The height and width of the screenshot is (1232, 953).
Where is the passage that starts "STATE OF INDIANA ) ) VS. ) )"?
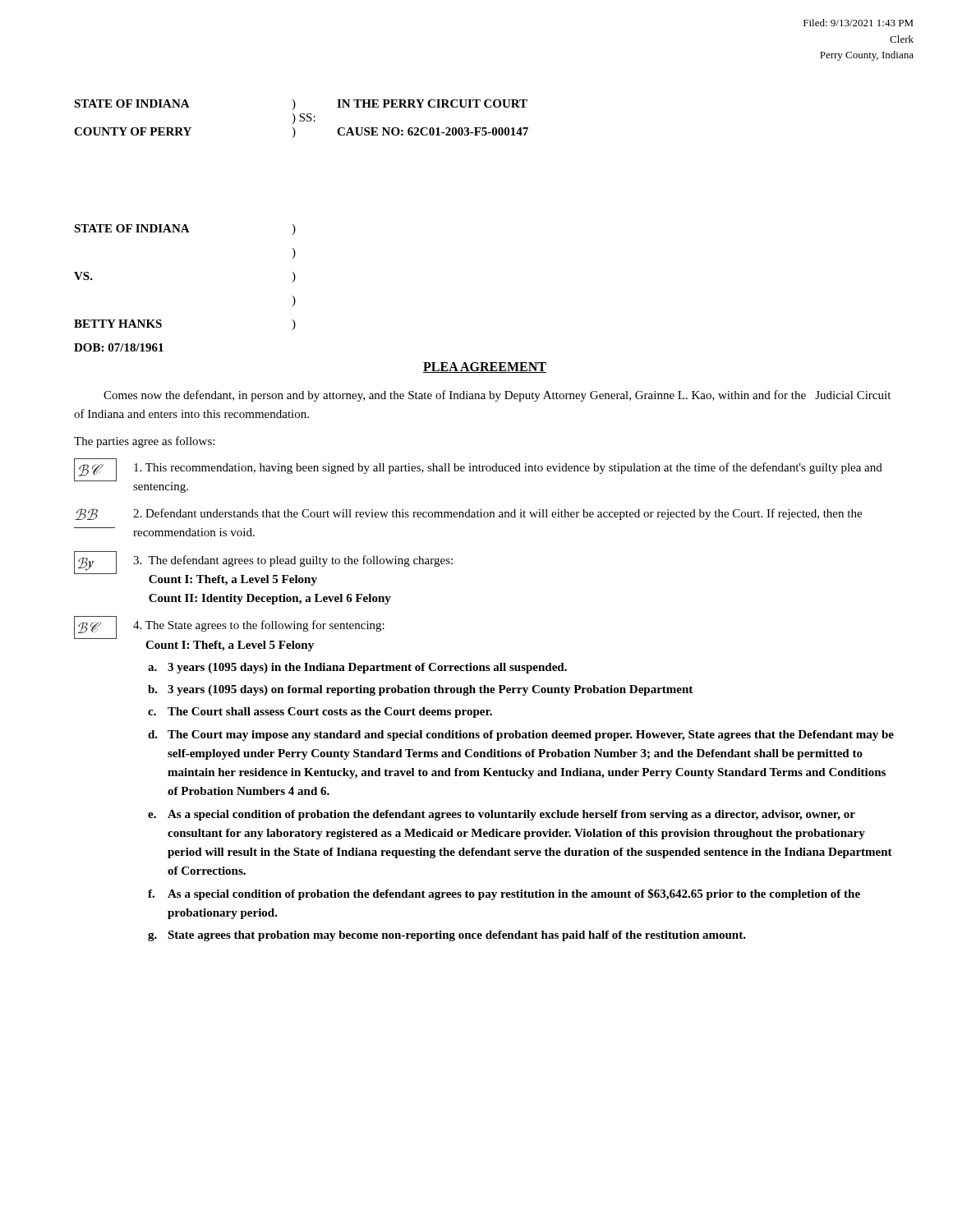(x=185, y=230)
